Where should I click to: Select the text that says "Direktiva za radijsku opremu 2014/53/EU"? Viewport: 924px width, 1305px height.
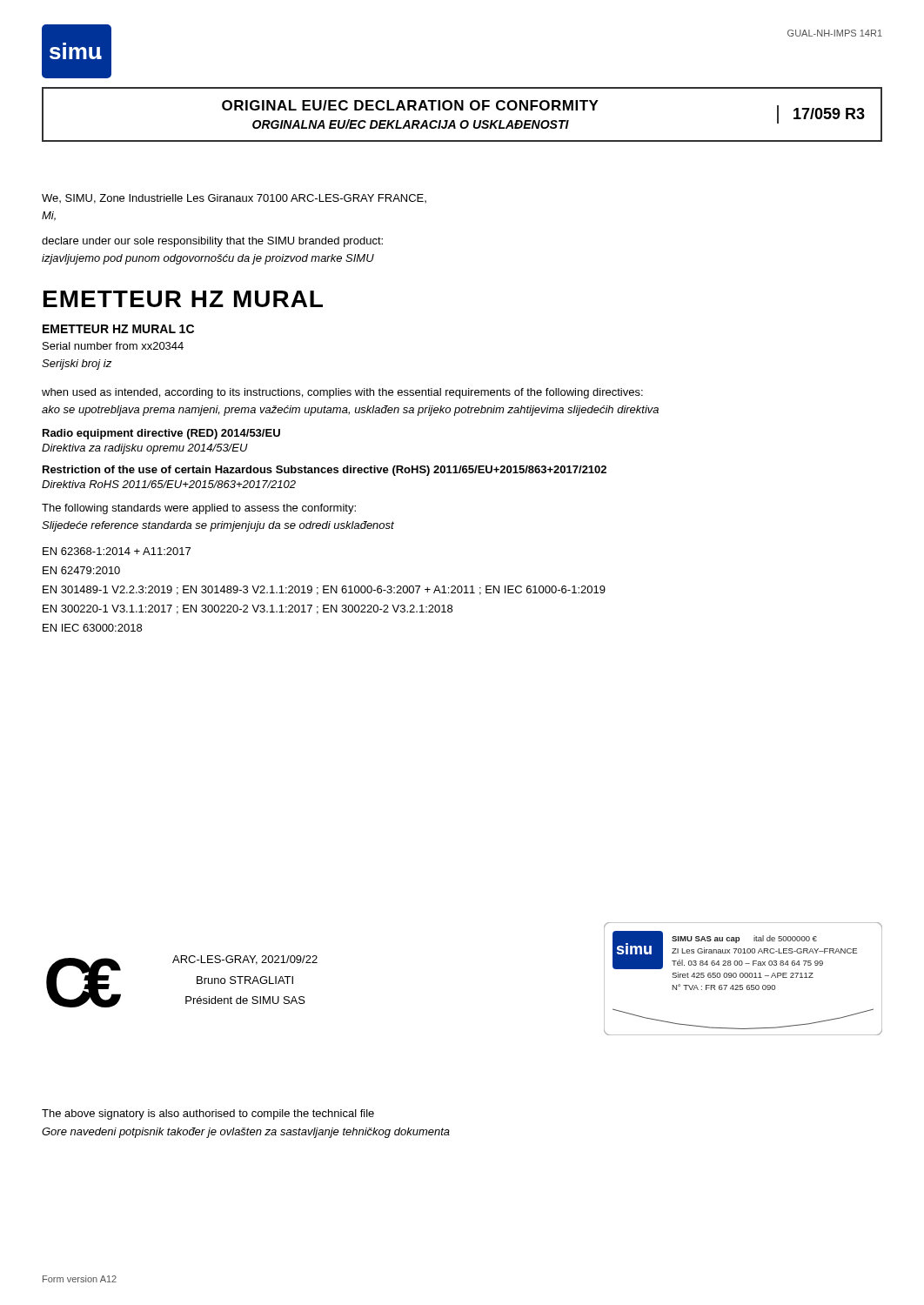click(x=145, y=448)
